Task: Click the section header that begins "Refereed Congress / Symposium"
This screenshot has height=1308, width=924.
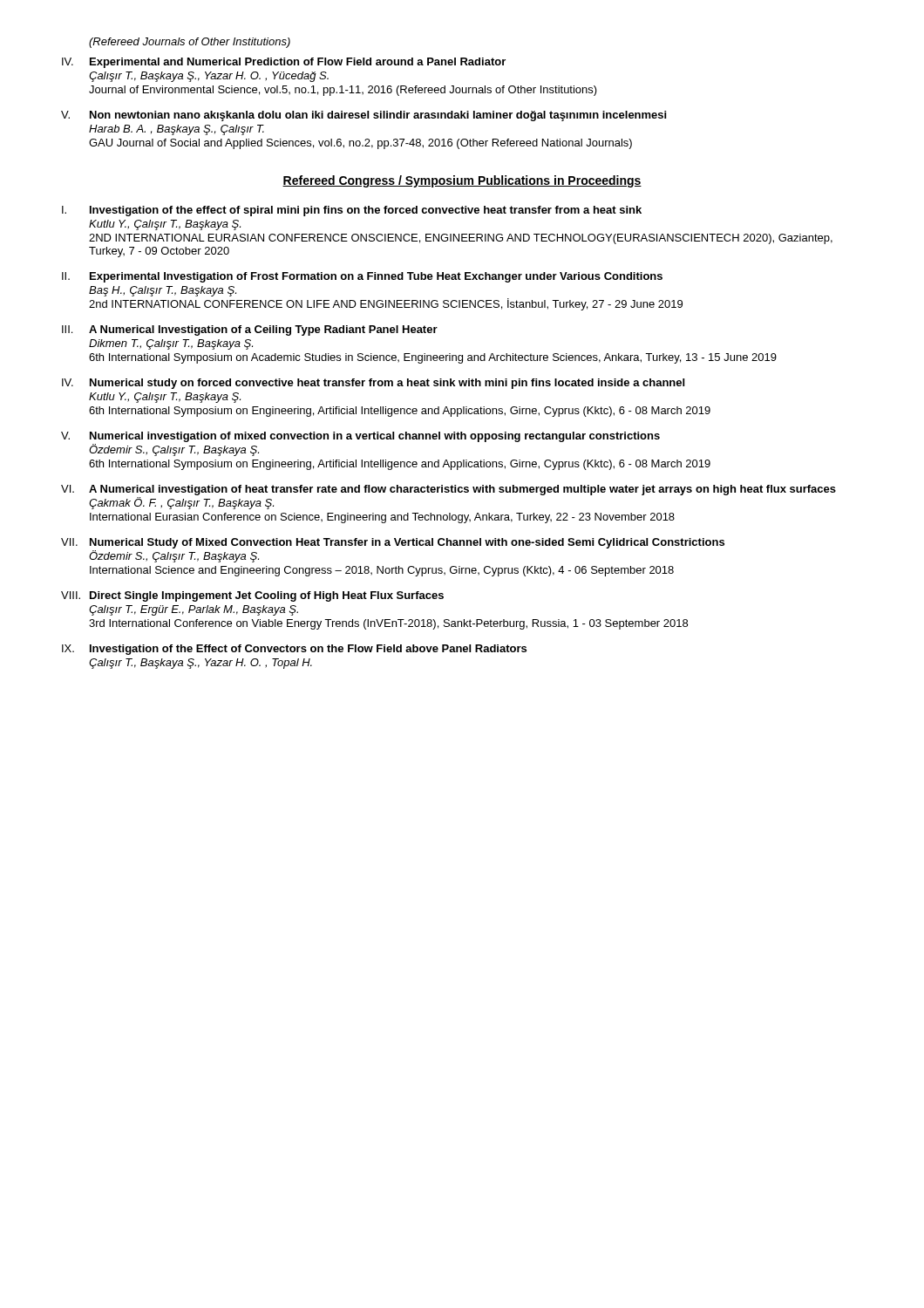Action: point(462,181)
